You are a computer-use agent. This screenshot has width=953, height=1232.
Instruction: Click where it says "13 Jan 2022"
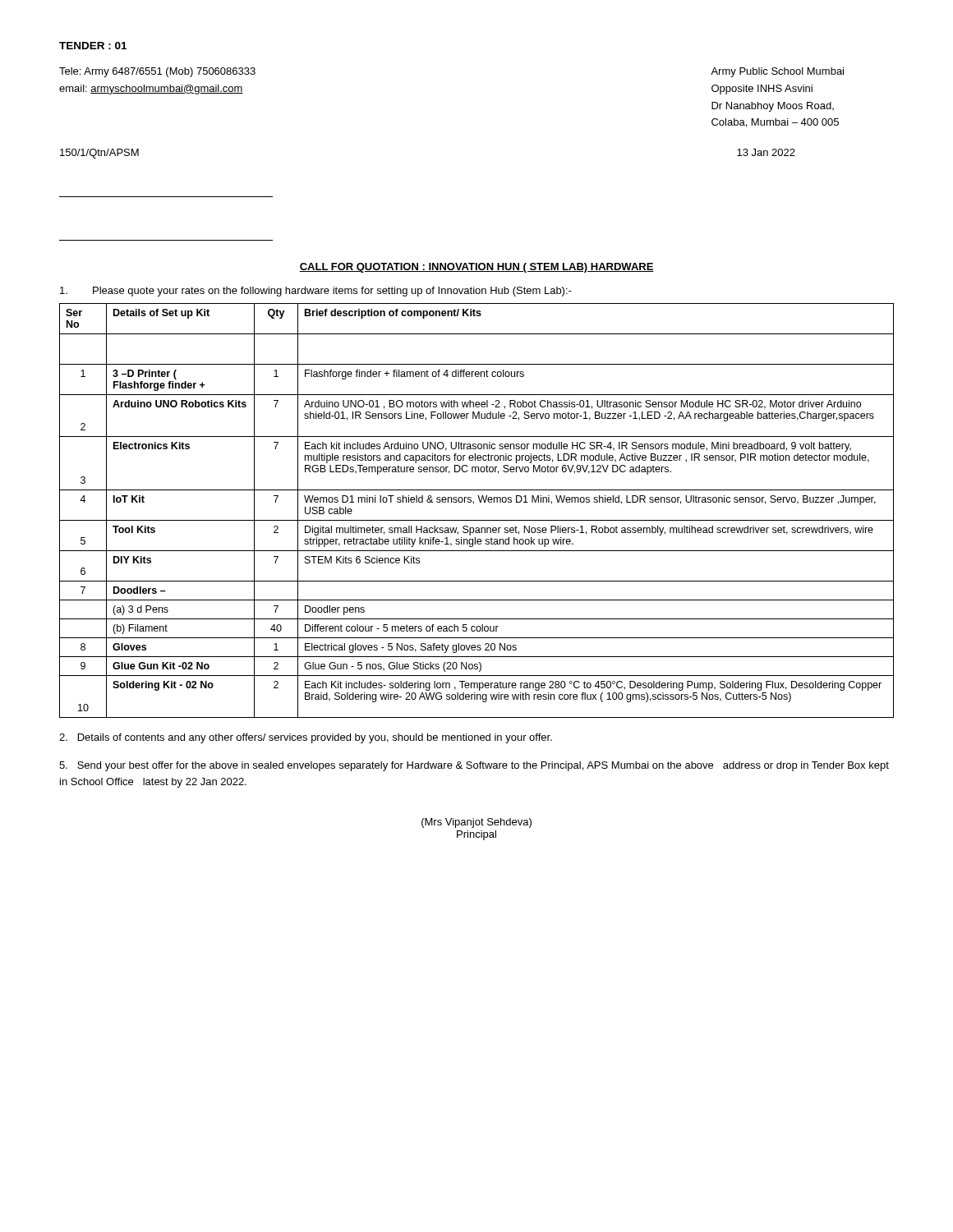pyautogui.click(x=766, y=153)
